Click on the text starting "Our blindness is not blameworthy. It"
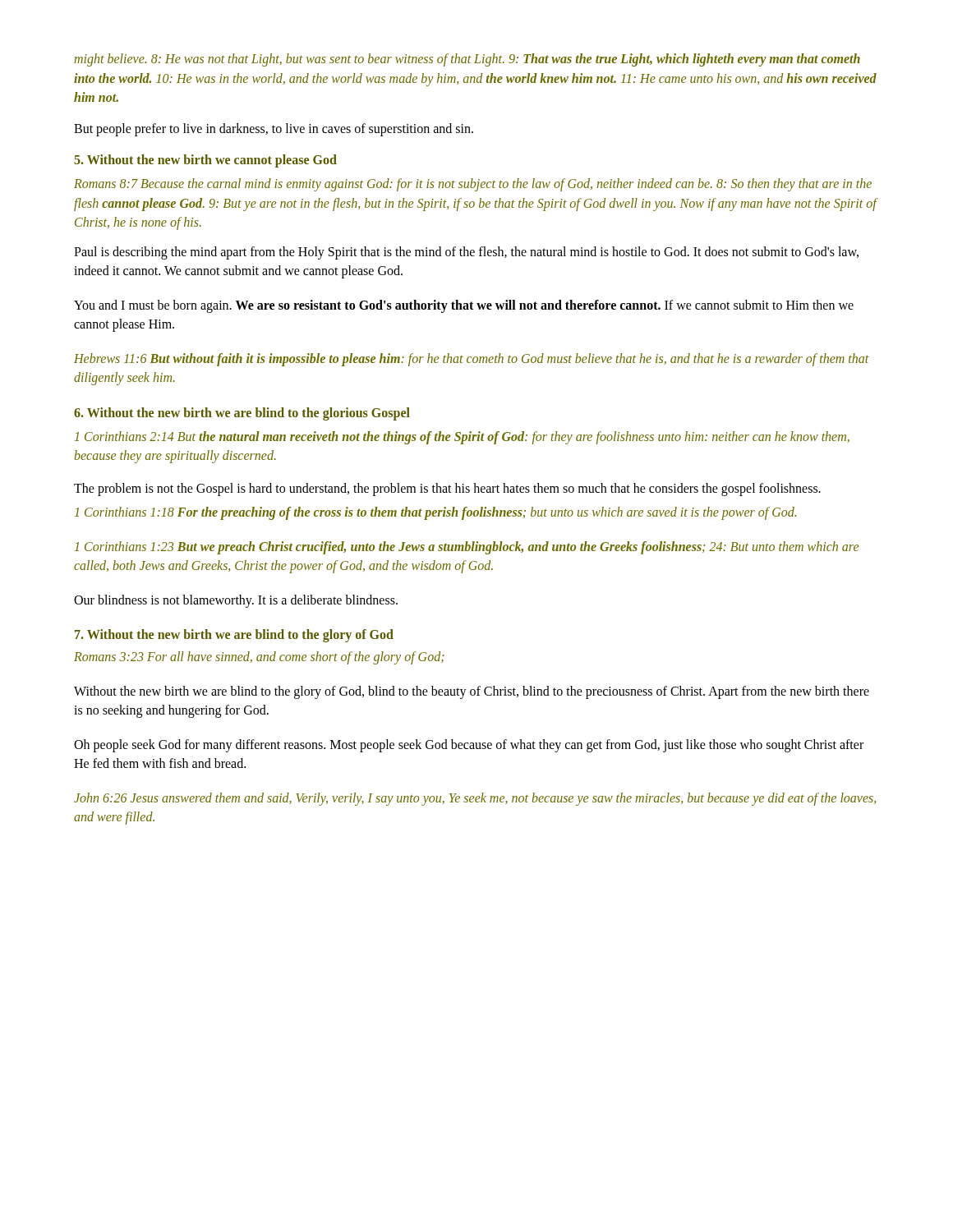Viewport: 953px width, 1232px height. coord(236,600)
